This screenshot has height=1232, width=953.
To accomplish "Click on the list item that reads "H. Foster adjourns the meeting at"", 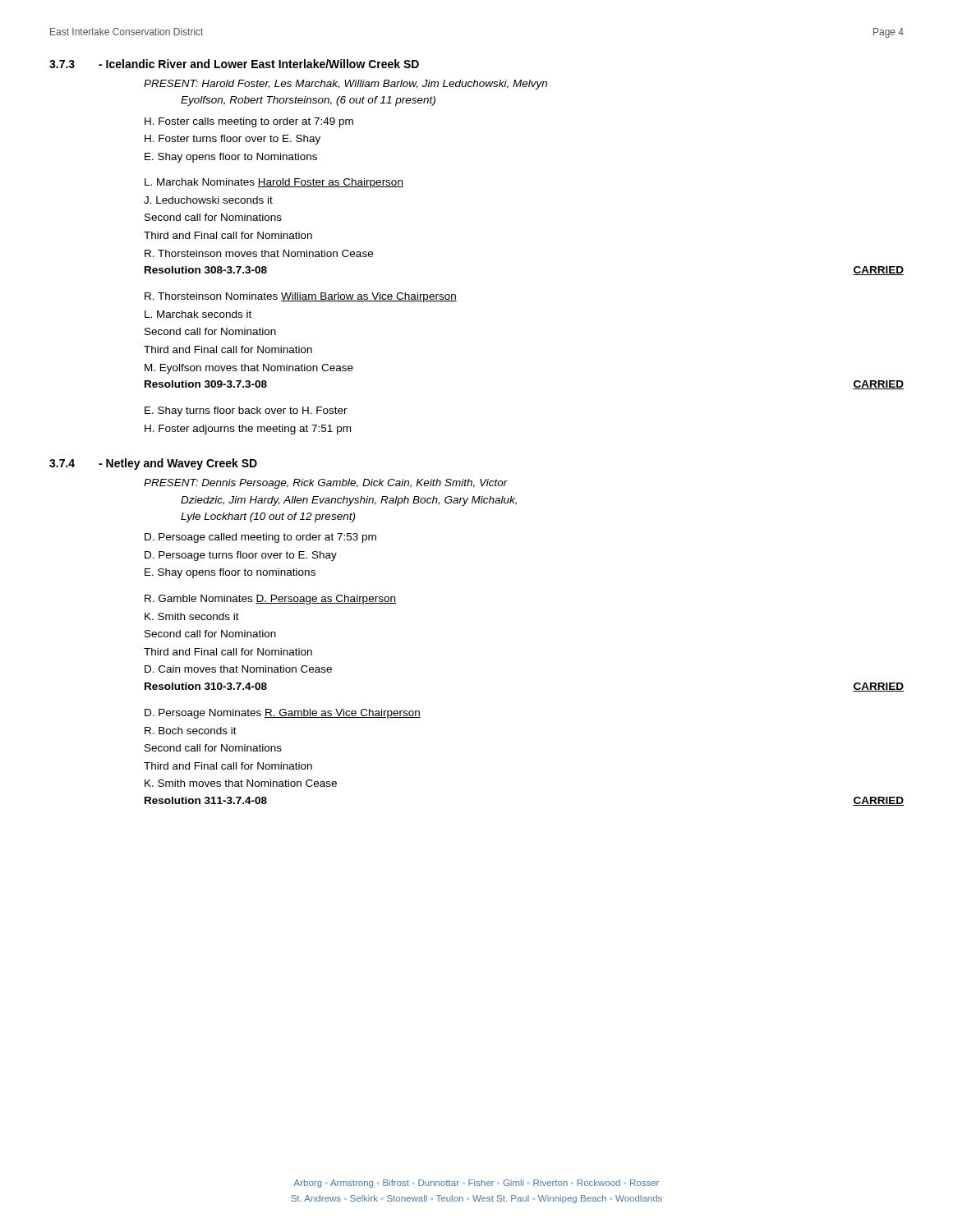I will 248,428.
